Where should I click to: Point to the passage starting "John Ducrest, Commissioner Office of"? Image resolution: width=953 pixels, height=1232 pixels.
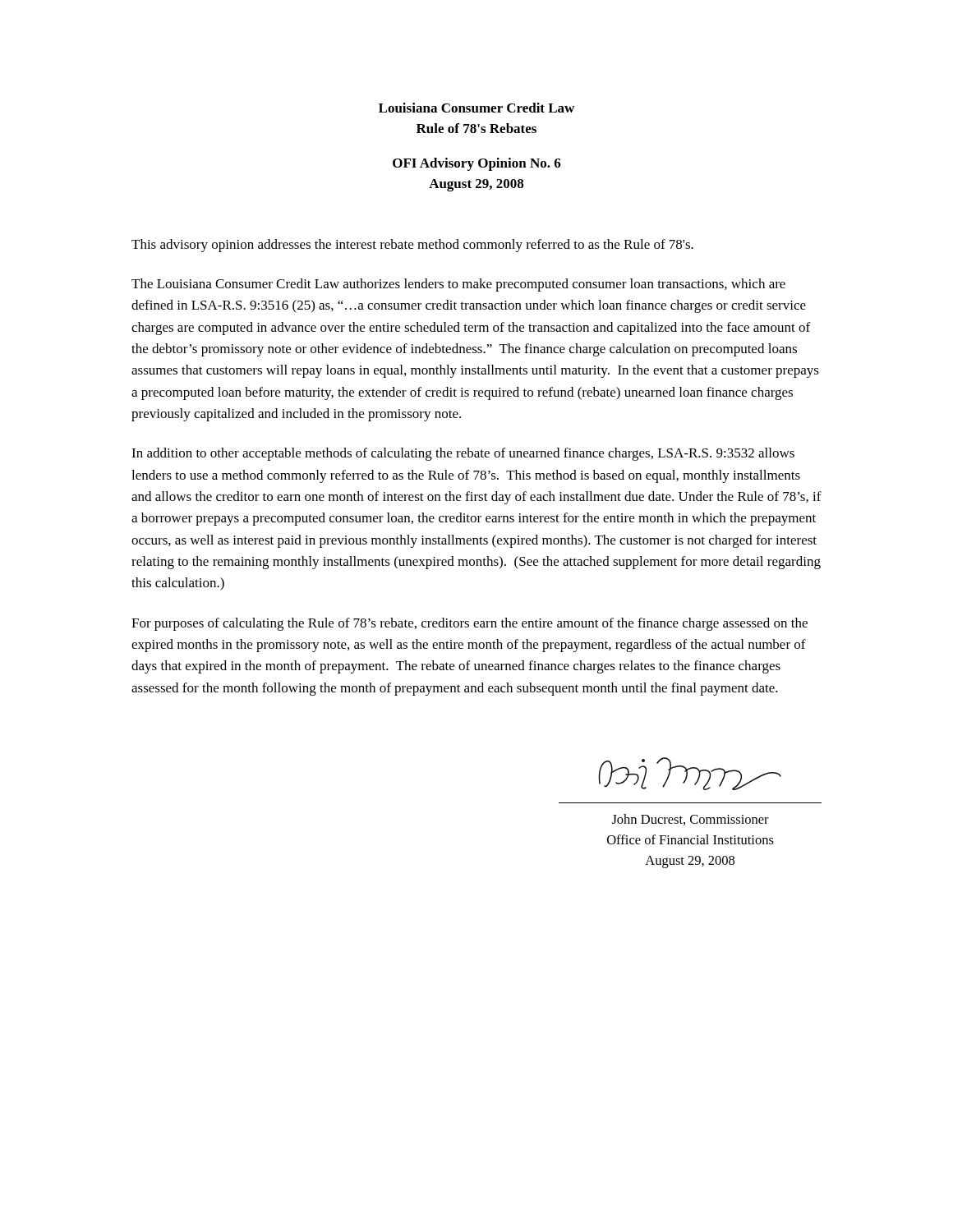pos(690,840)
